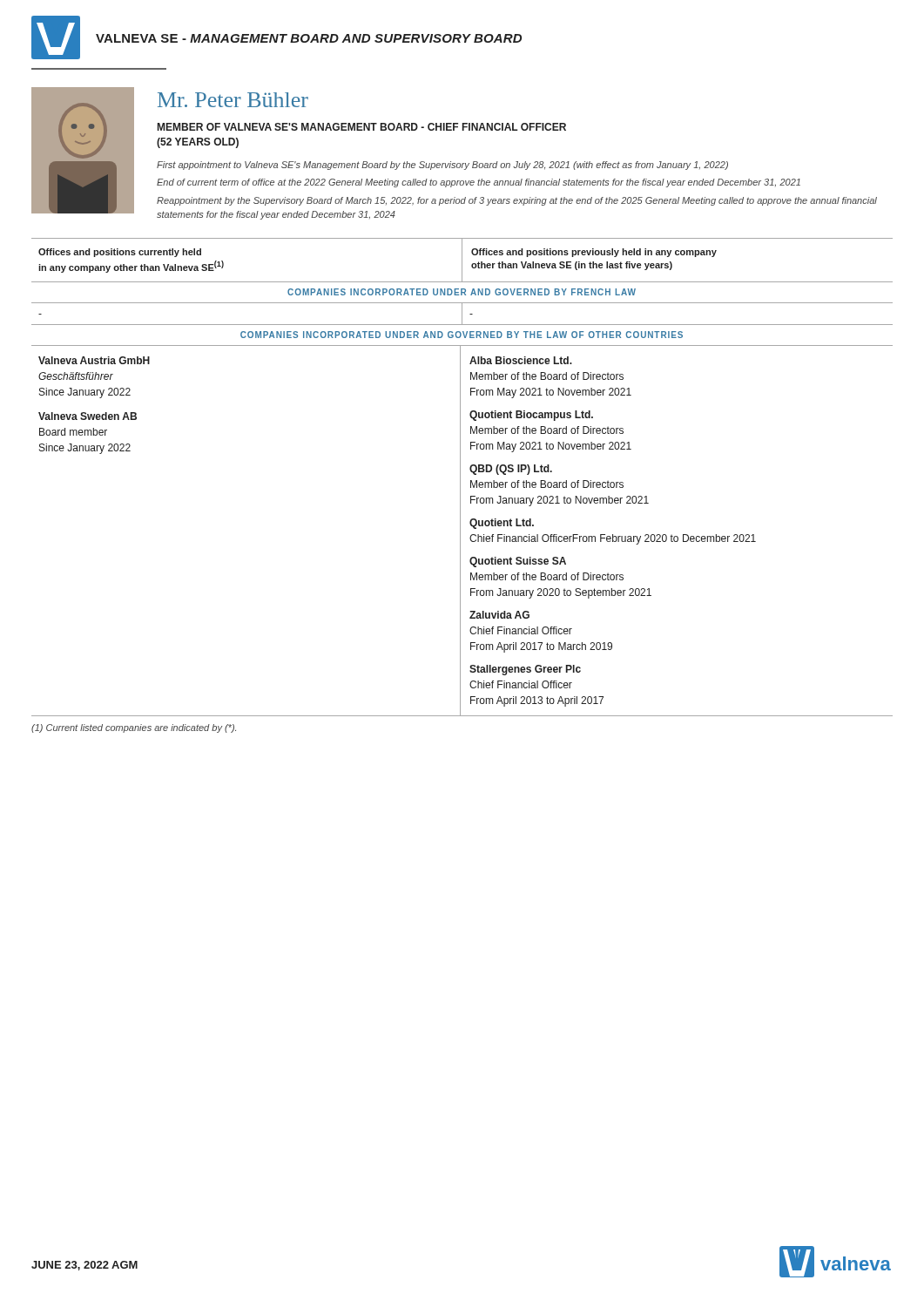Click on the text block containing "First appointment to Valneva SE's Management"
The height and width of the screenshot is (1307, 924).
click(443, 164)
